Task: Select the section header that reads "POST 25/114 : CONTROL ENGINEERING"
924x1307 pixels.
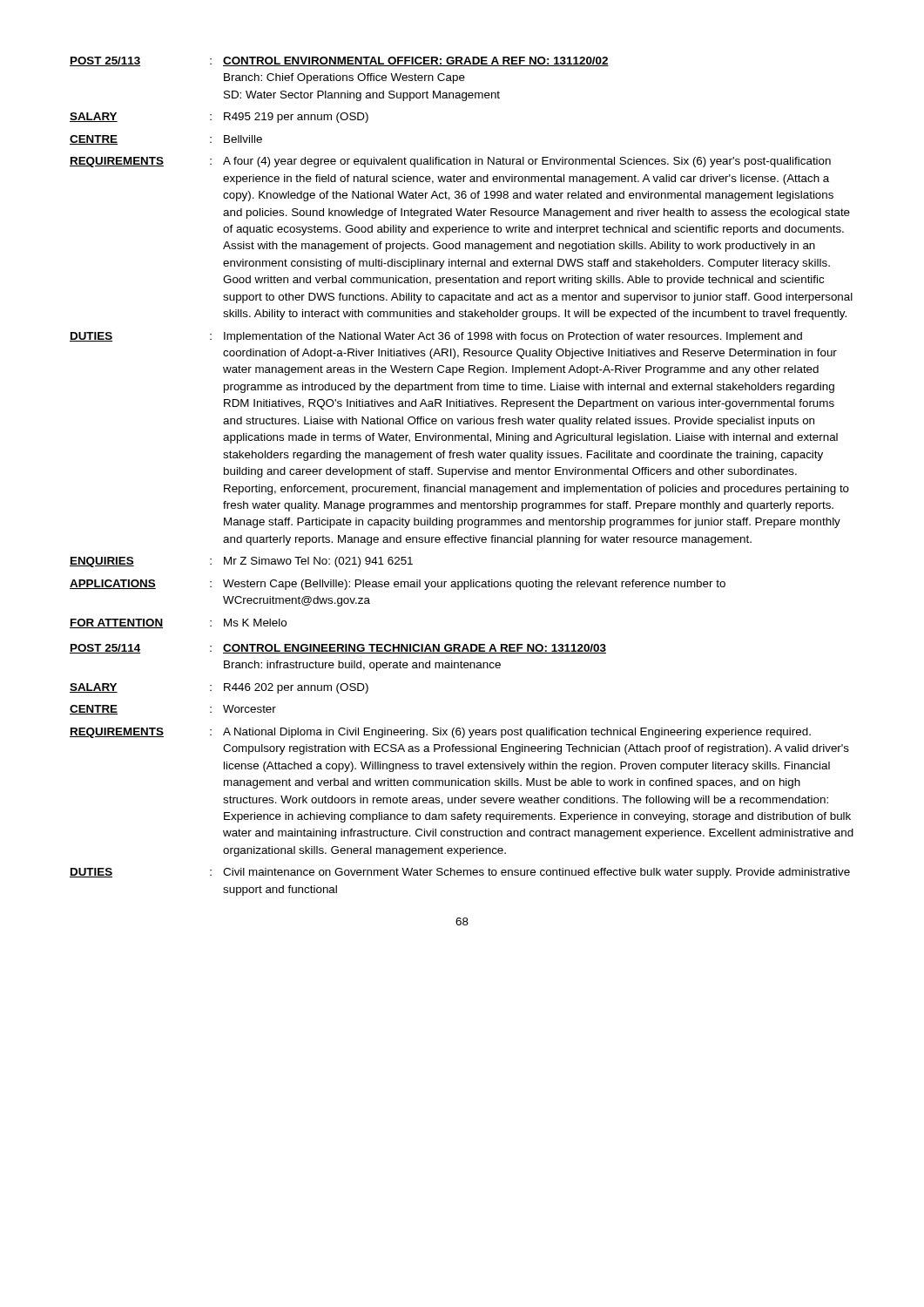Action: [462, 656]
